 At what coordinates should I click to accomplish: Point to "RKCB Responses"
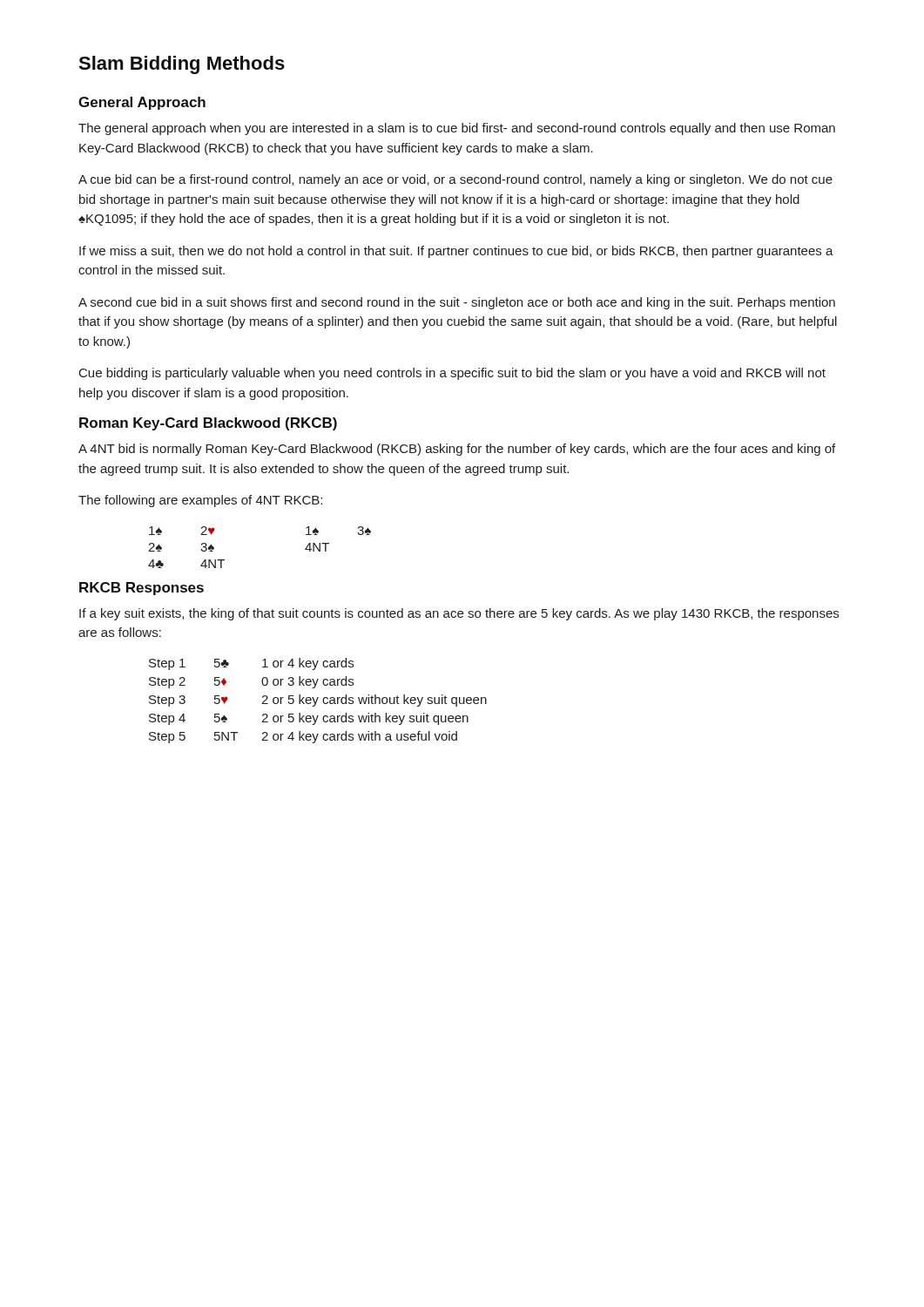[x=142, y=589]
